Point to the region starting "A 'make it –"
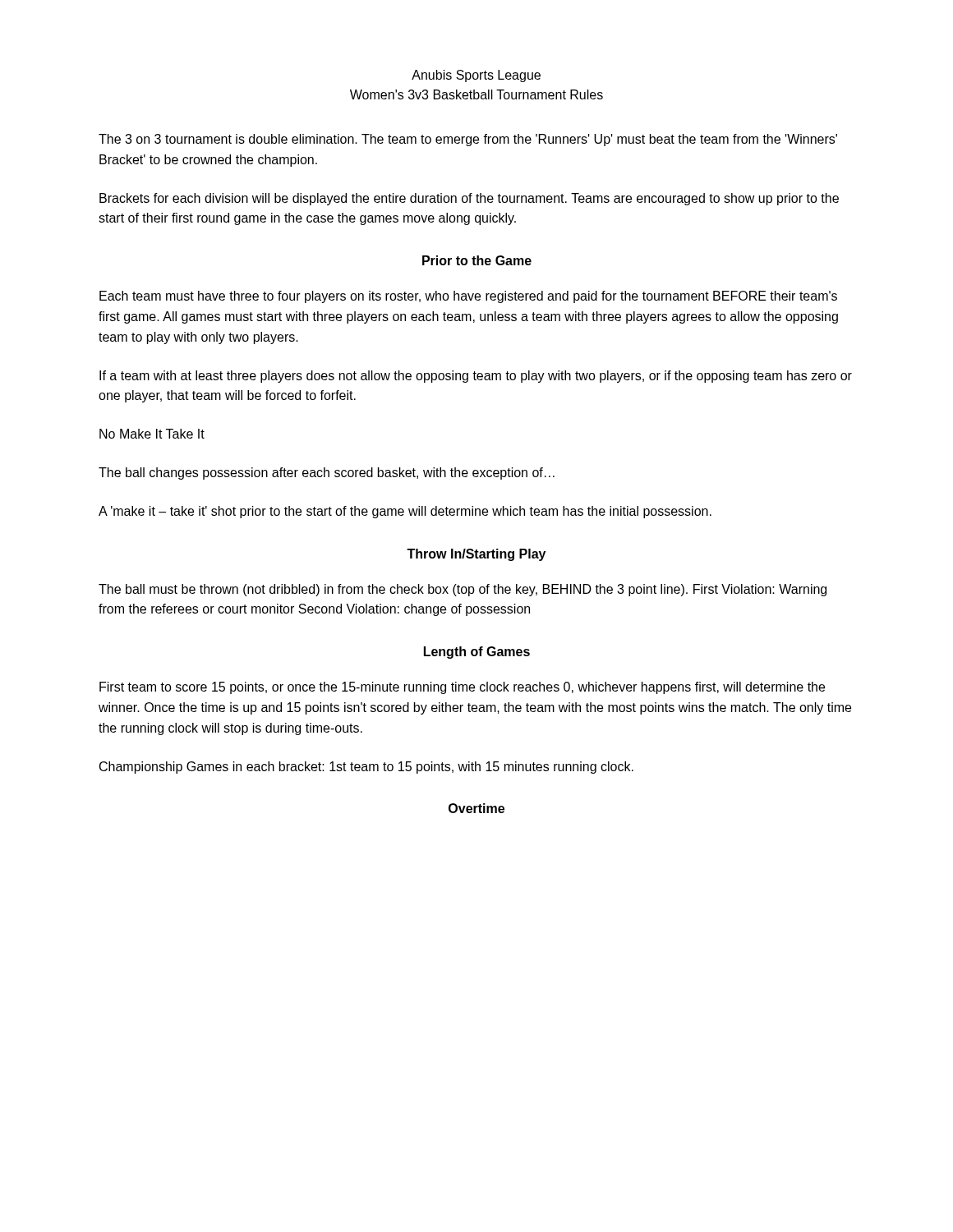Image resolution: width=953 pixels, height=1232 pixels. (x=405, y=511)
